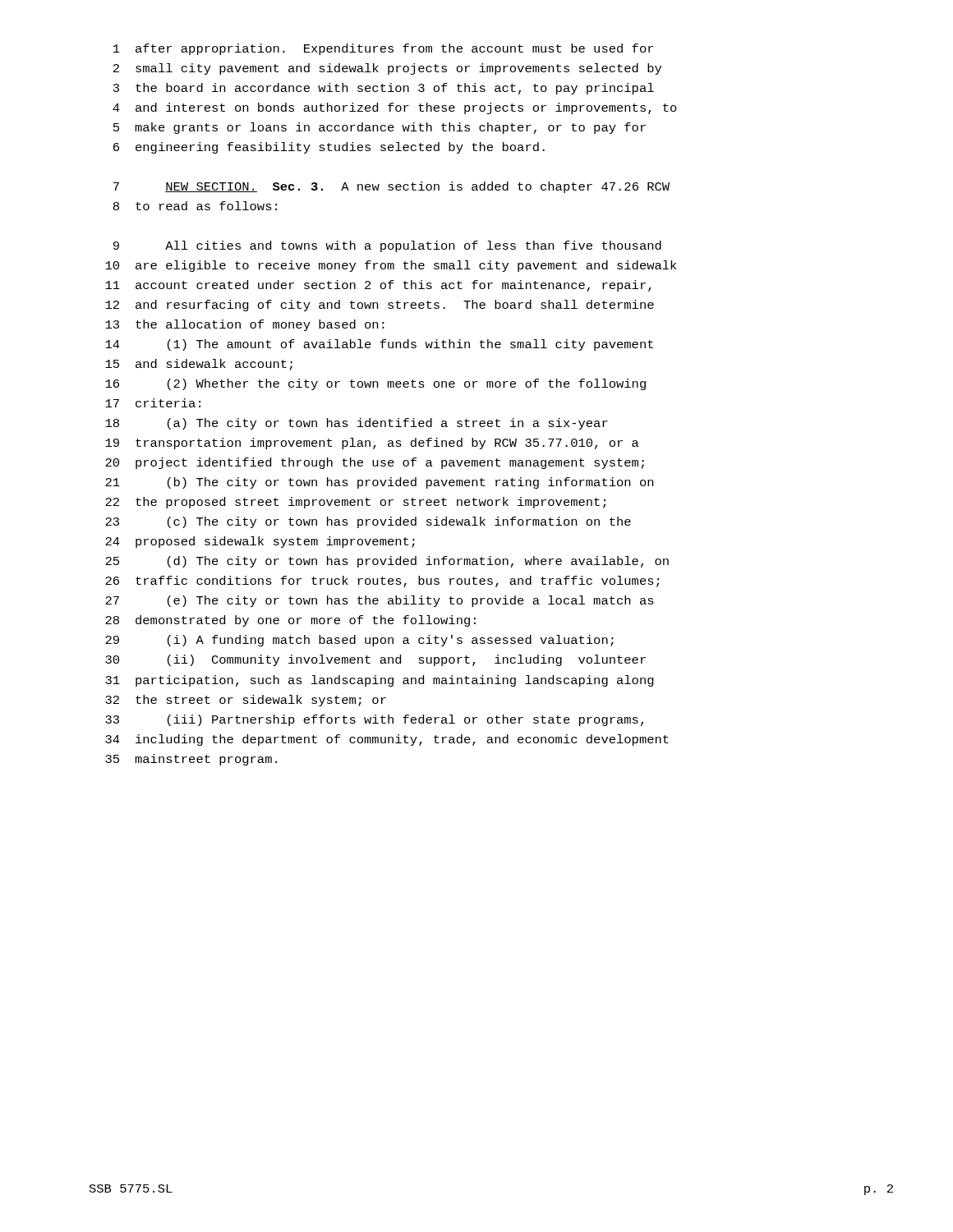Select the list item with the text "21 (b) The city or town"

pyautogui.click(x=491, y=493)
